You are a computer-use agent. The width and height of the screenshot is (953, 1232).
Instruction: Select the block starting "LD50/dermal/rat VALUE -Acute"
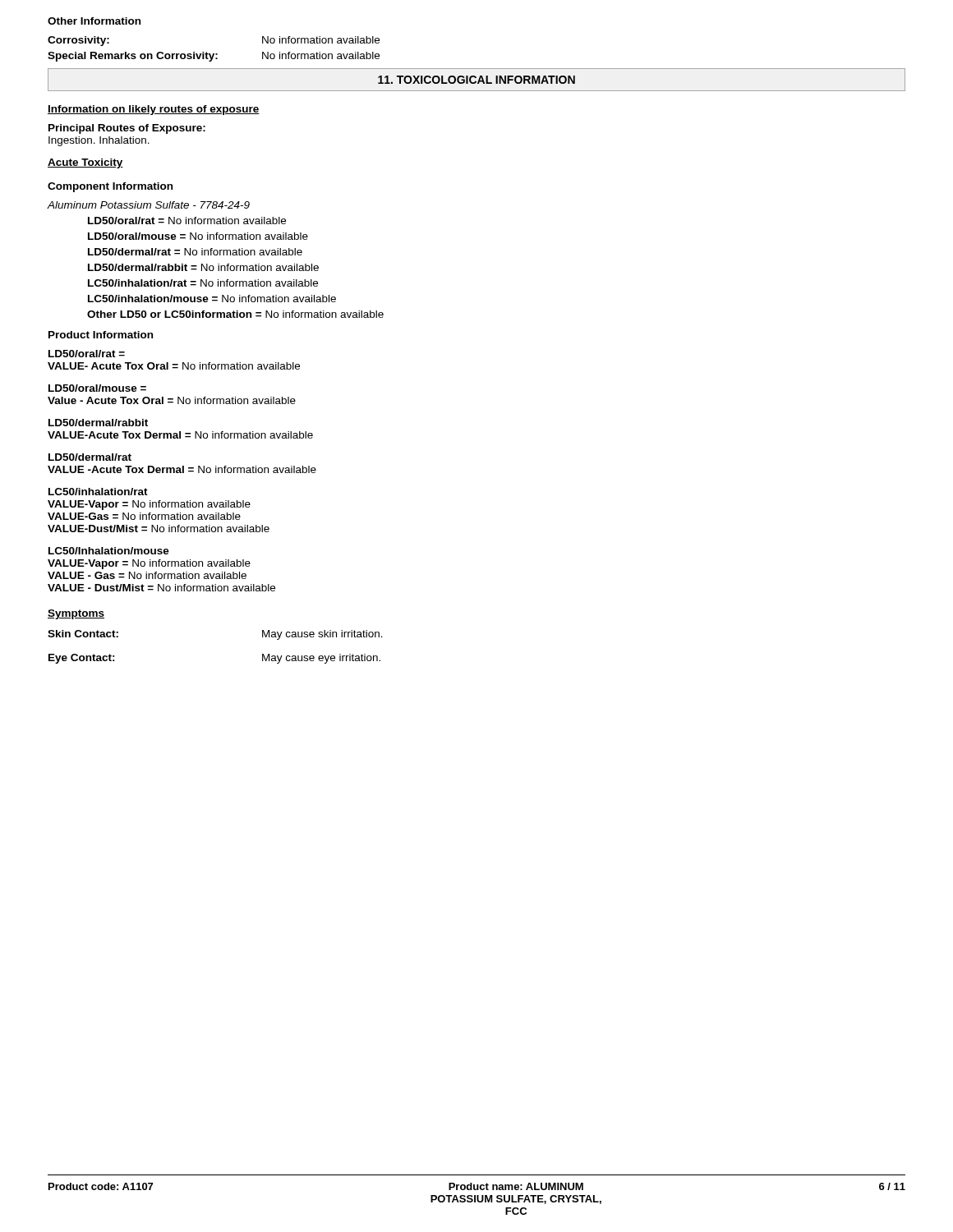click(x=90, y=457)
